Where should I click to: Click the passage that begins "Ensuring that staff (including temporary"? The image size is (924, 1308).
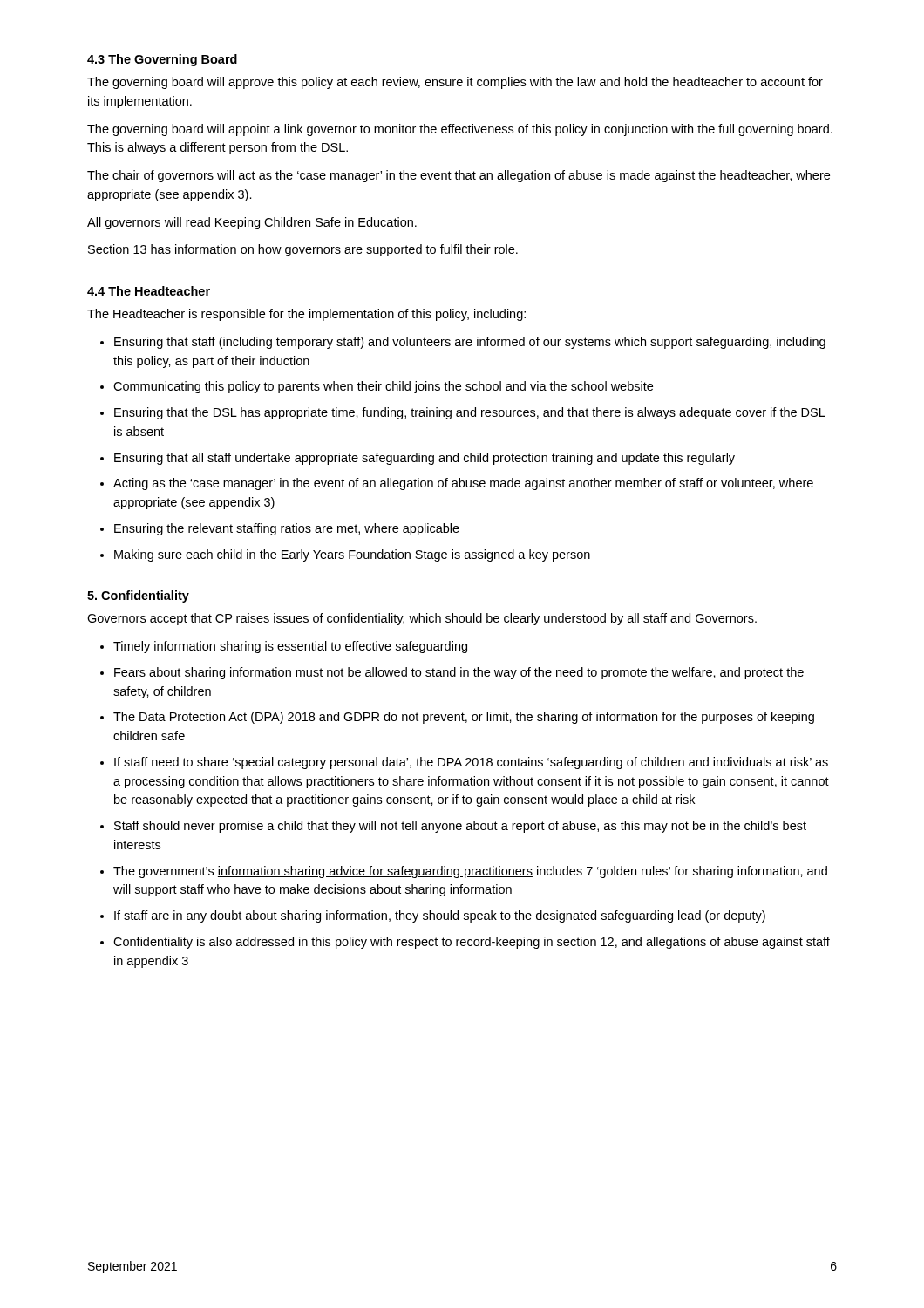(470, 351)
